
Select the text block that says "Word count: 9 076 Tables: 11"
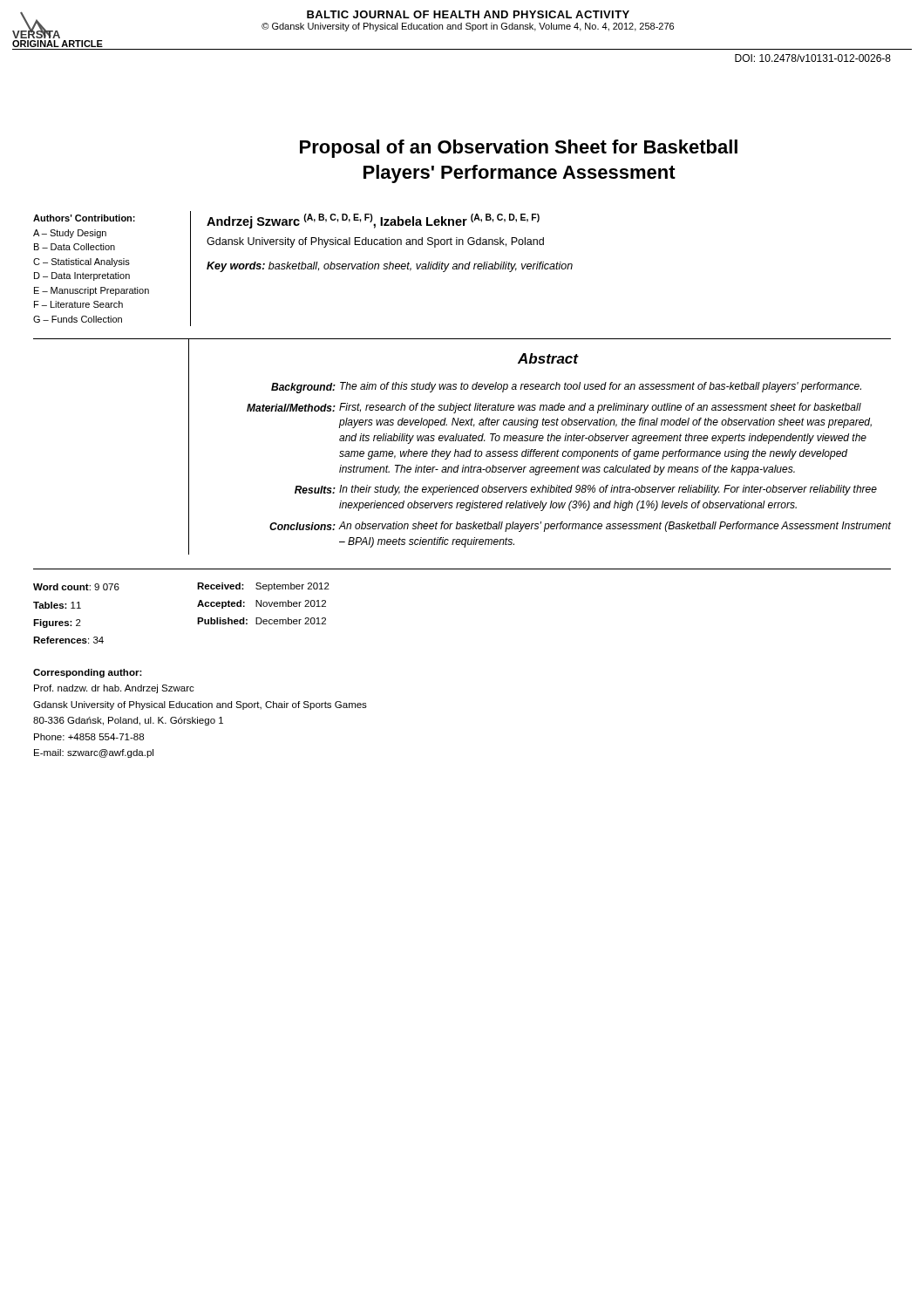[x=76, y=614]
